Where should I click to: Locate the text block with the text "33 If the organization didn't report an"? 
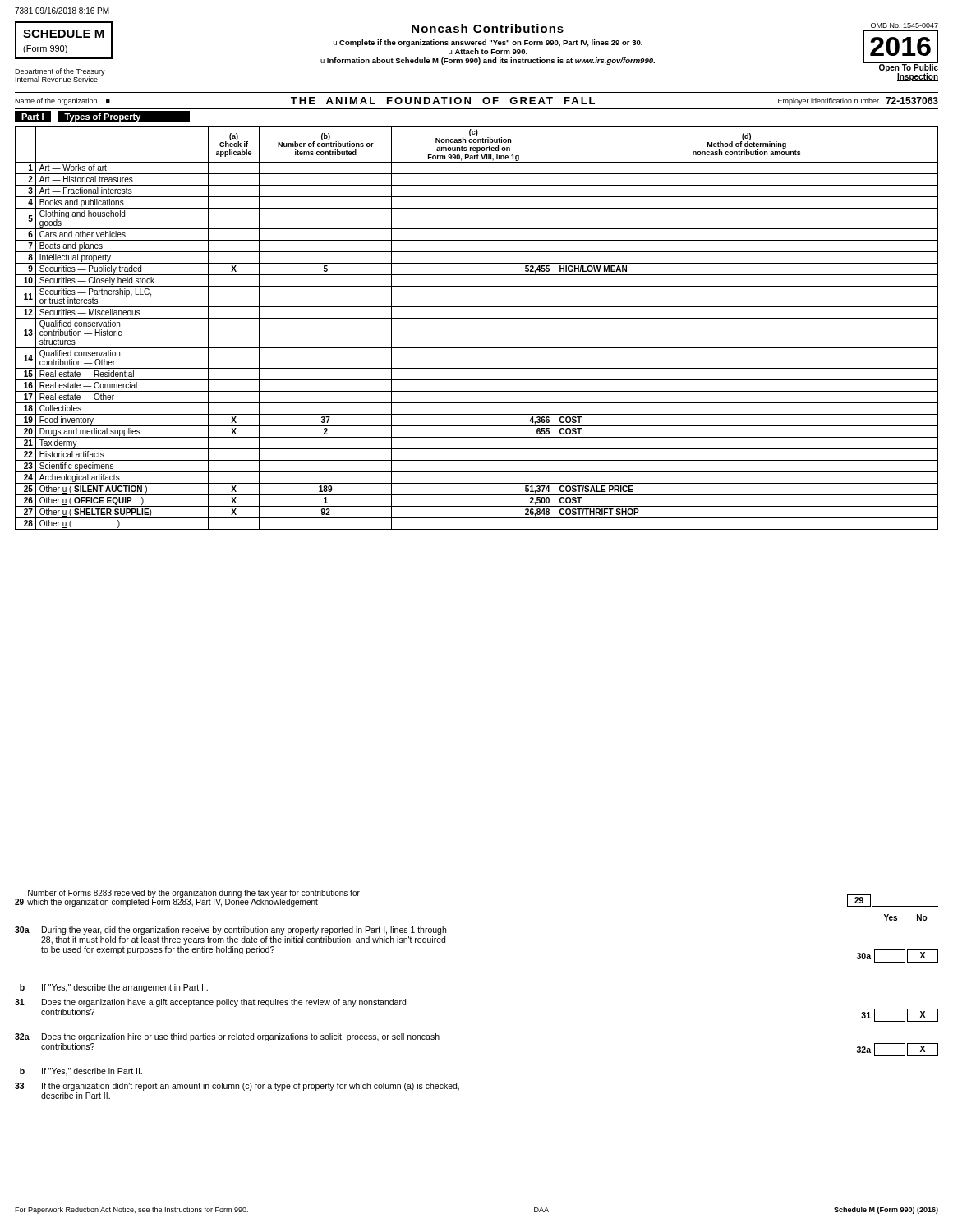(x=237, y=1091)
